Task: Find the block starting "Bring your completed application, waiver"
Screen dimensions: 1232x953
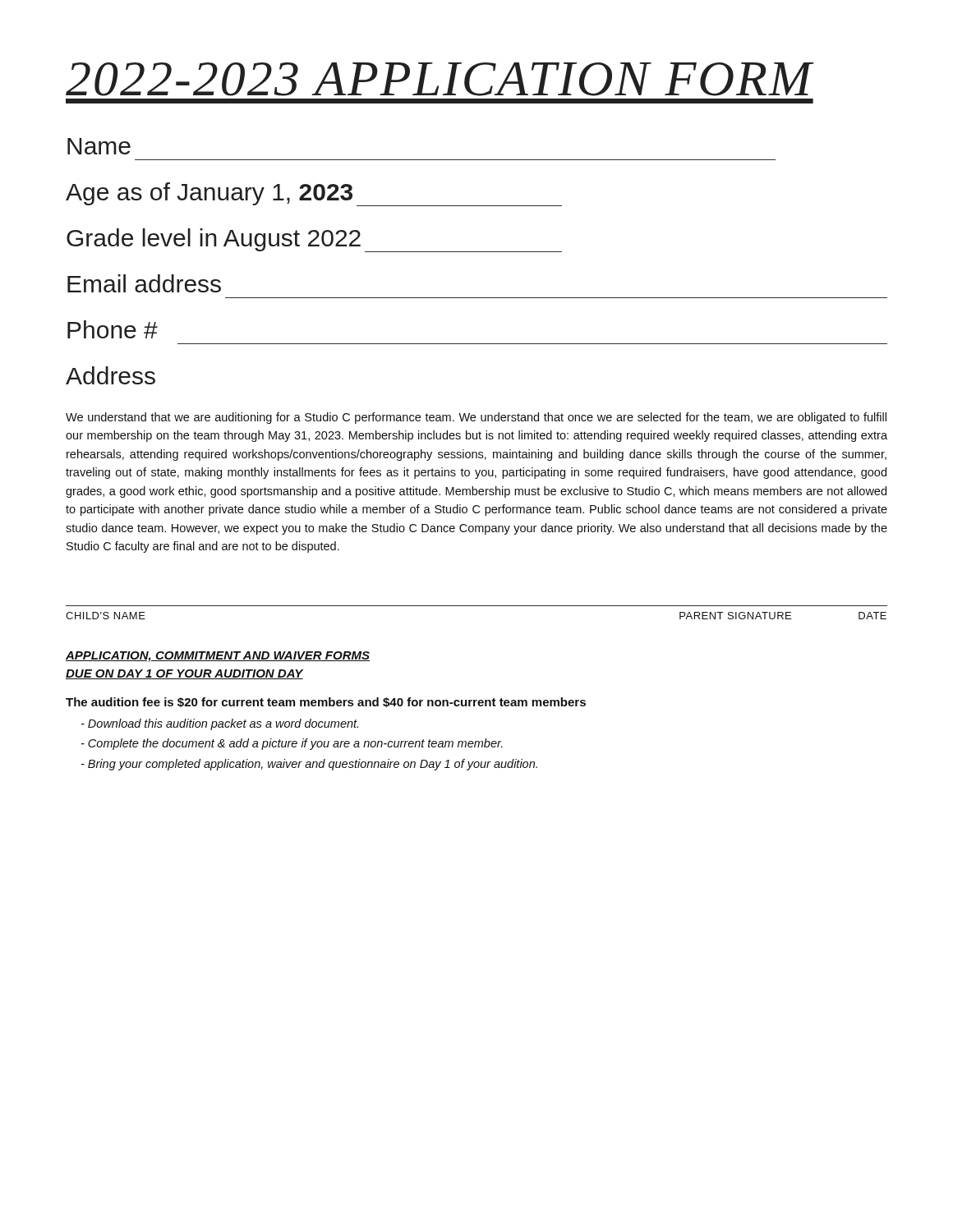Action: 310,764
